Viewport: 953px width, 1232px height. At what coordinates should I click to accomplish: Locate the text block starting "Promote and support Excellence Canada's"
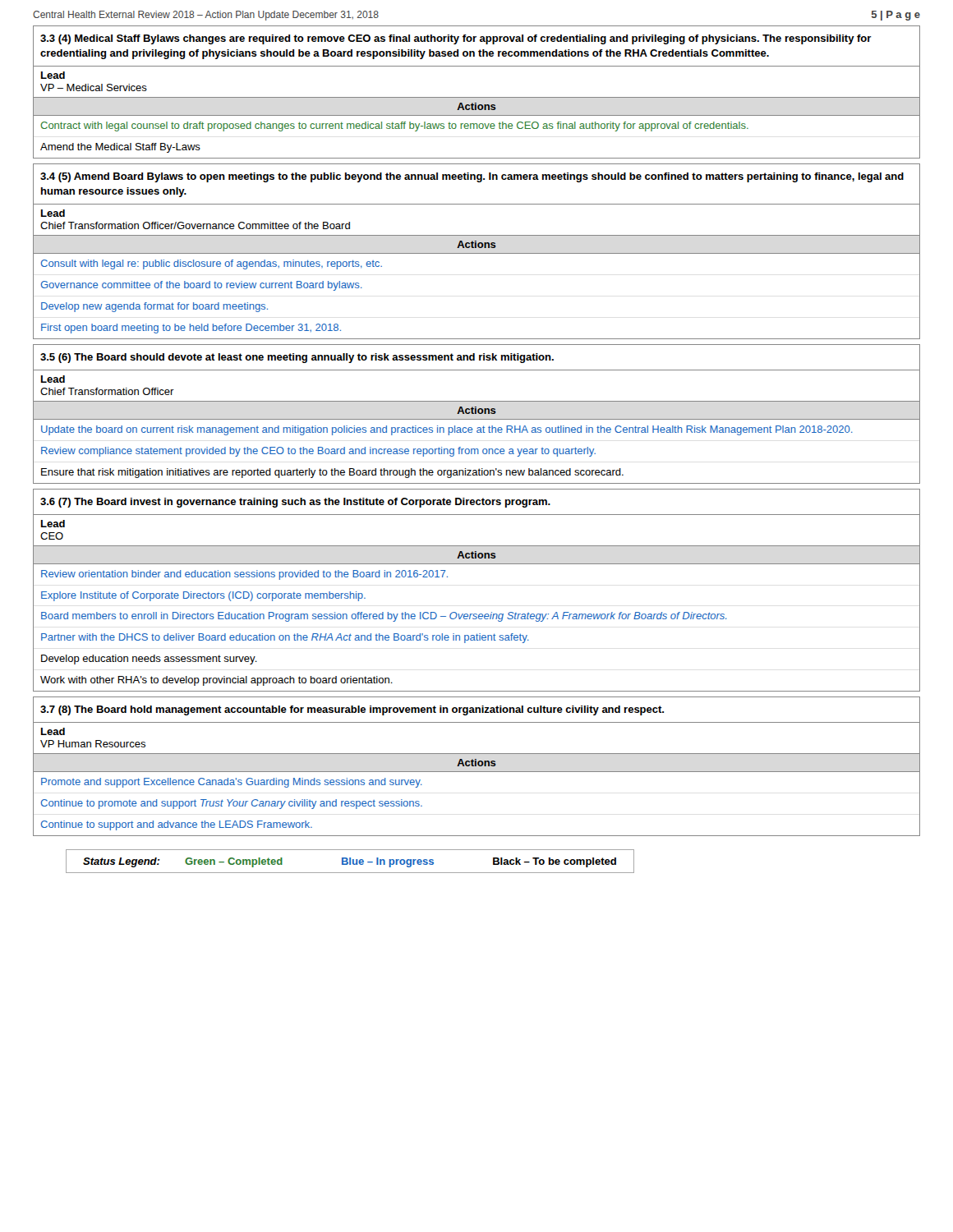coord(231,781)
